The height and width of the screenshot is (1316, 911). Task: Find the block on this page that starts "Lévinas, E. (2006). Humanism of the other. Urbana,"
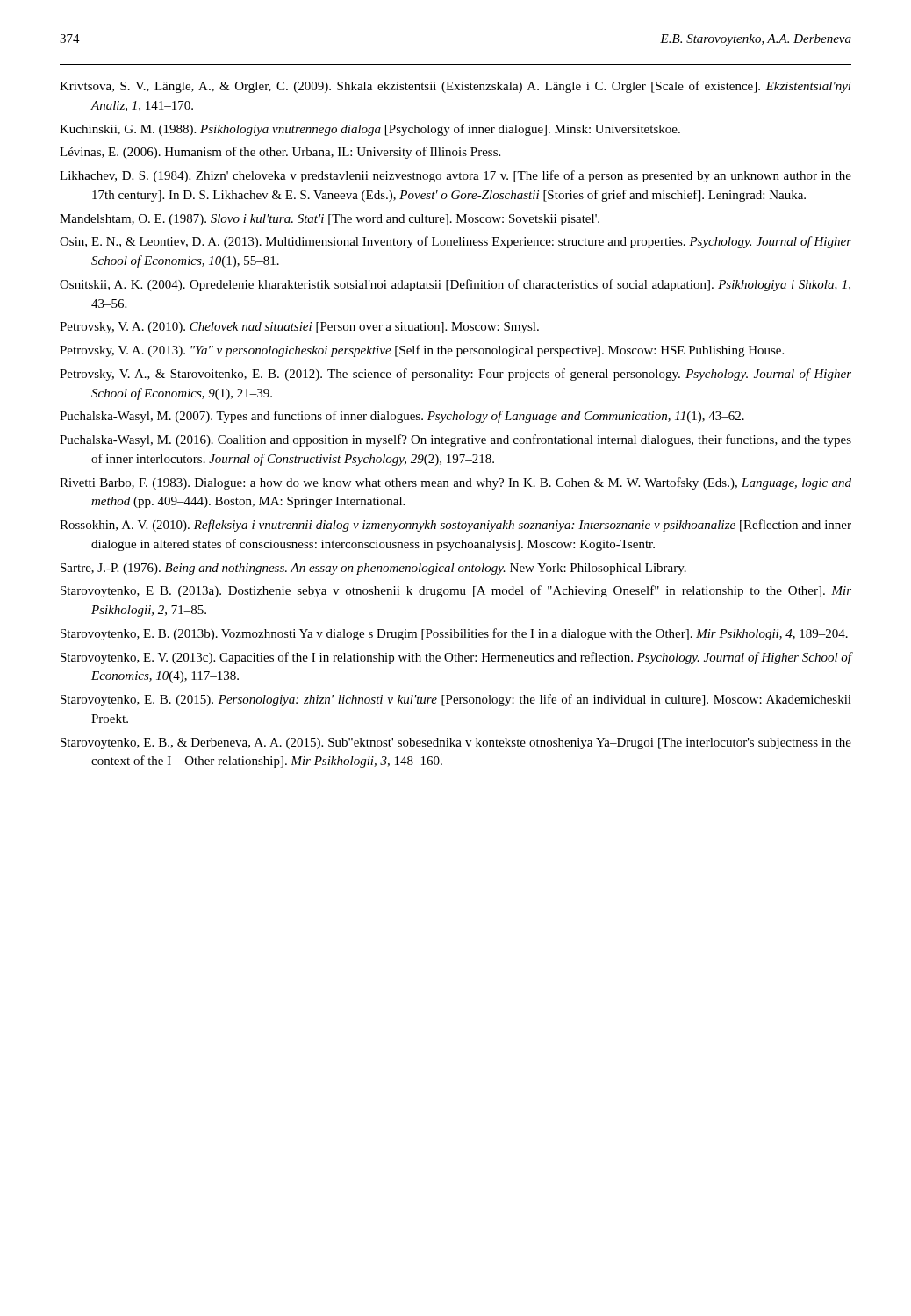pos(280,152)
